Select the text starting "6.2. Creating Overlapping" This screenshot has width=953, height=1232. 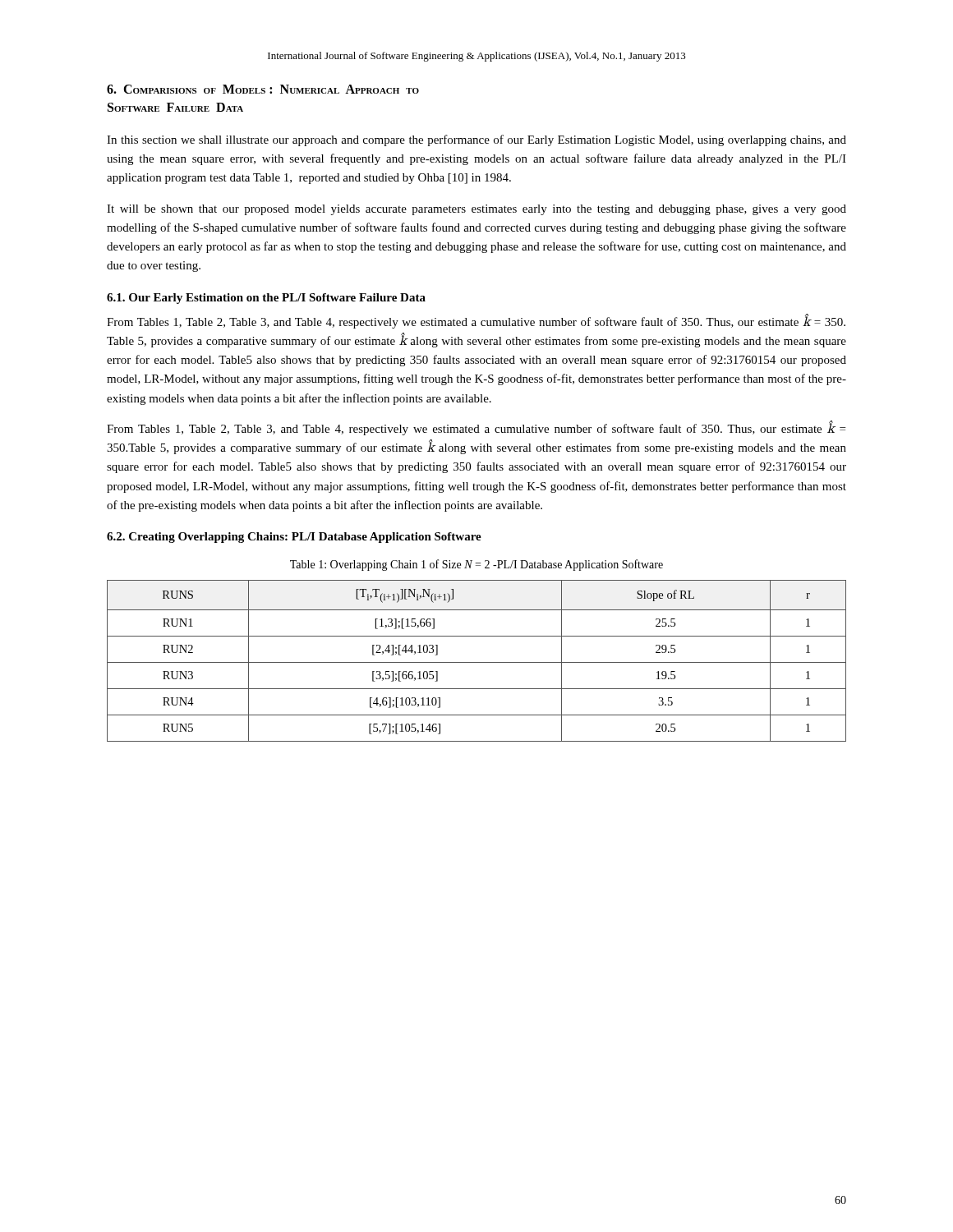294,536
